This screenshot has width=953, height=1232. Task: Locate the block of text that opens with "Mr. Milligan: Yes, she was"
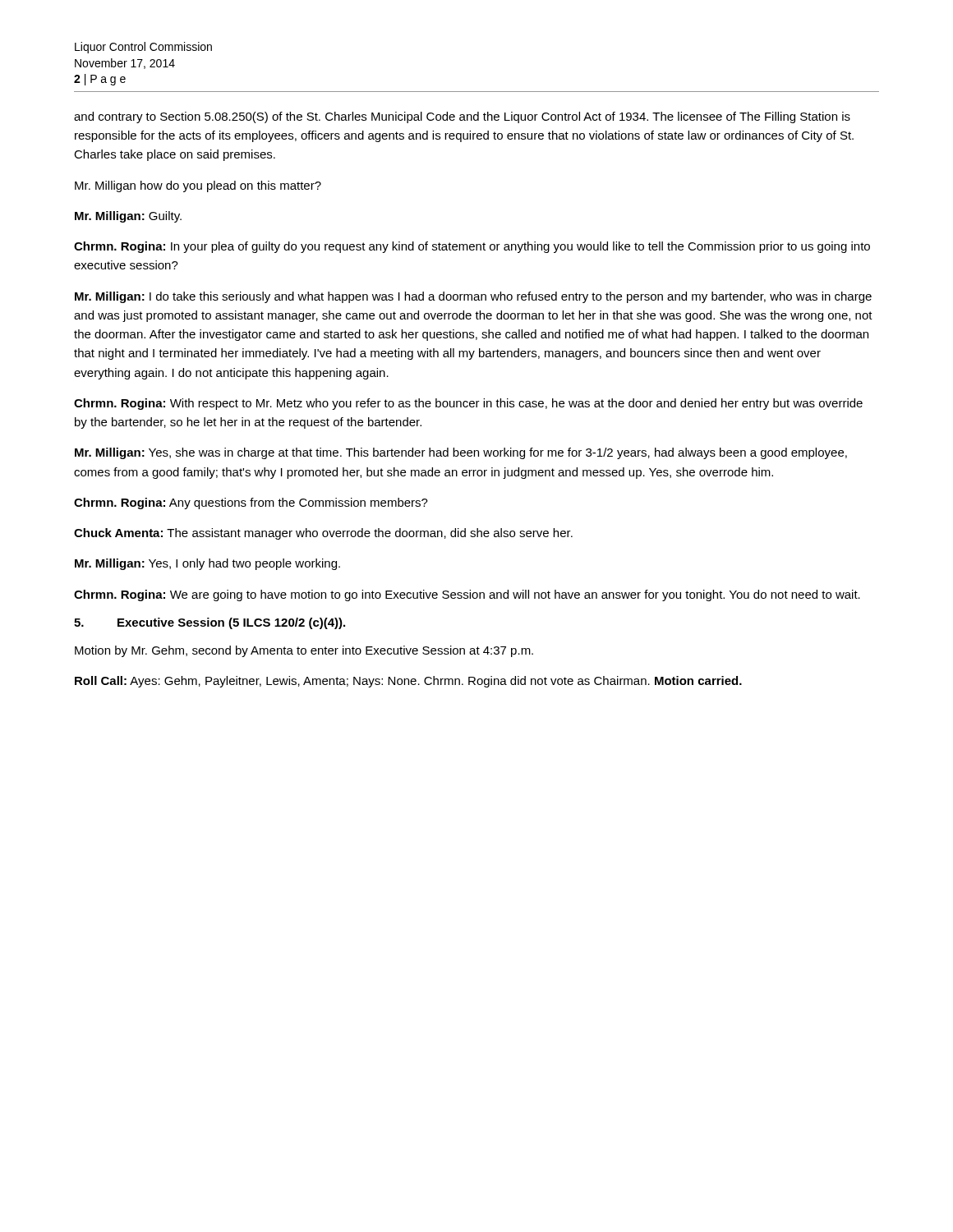(x=461, y=462)
